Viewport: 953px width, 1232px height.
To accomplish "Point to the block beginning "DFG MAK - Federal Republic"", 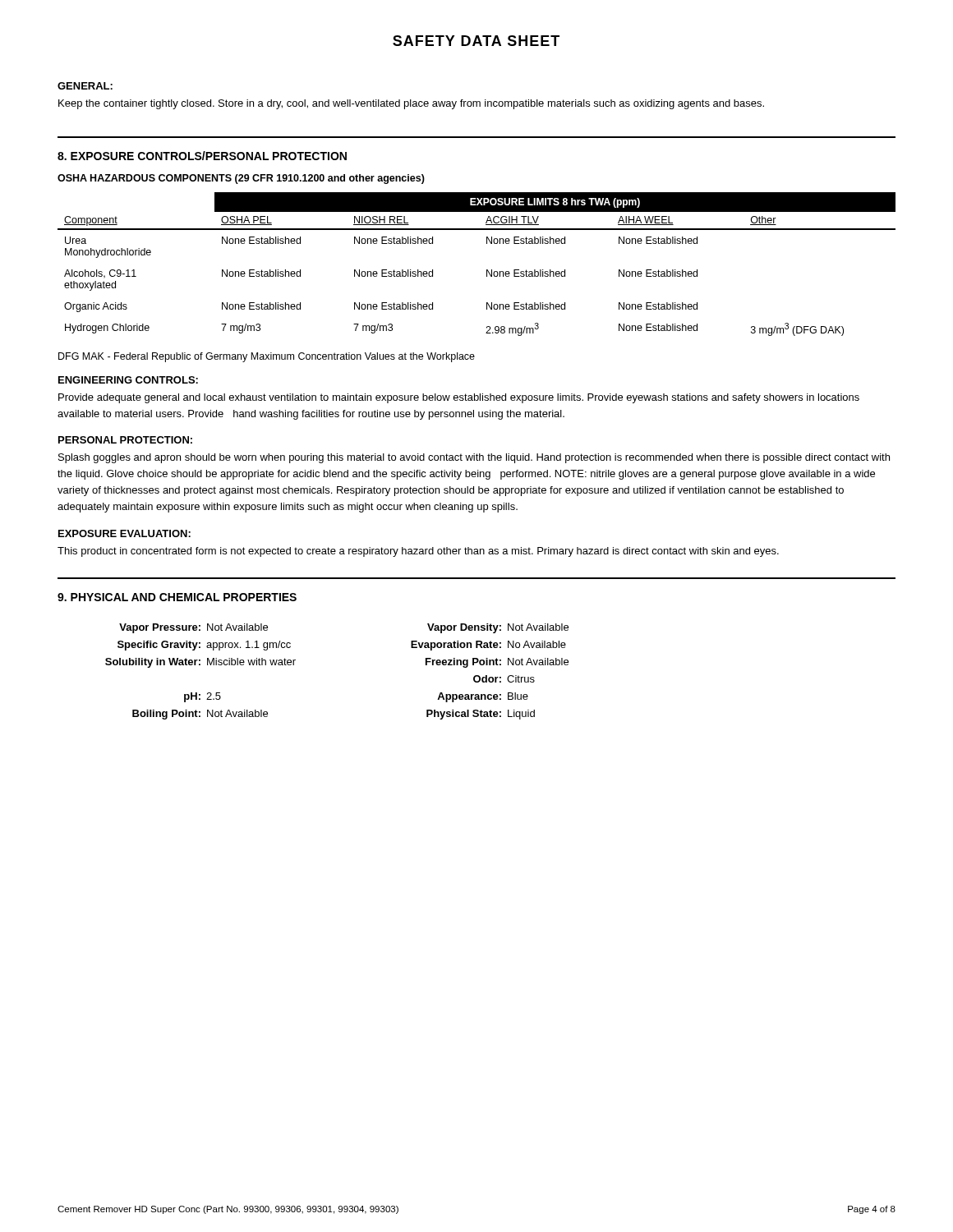I will [x=266, y=356].
